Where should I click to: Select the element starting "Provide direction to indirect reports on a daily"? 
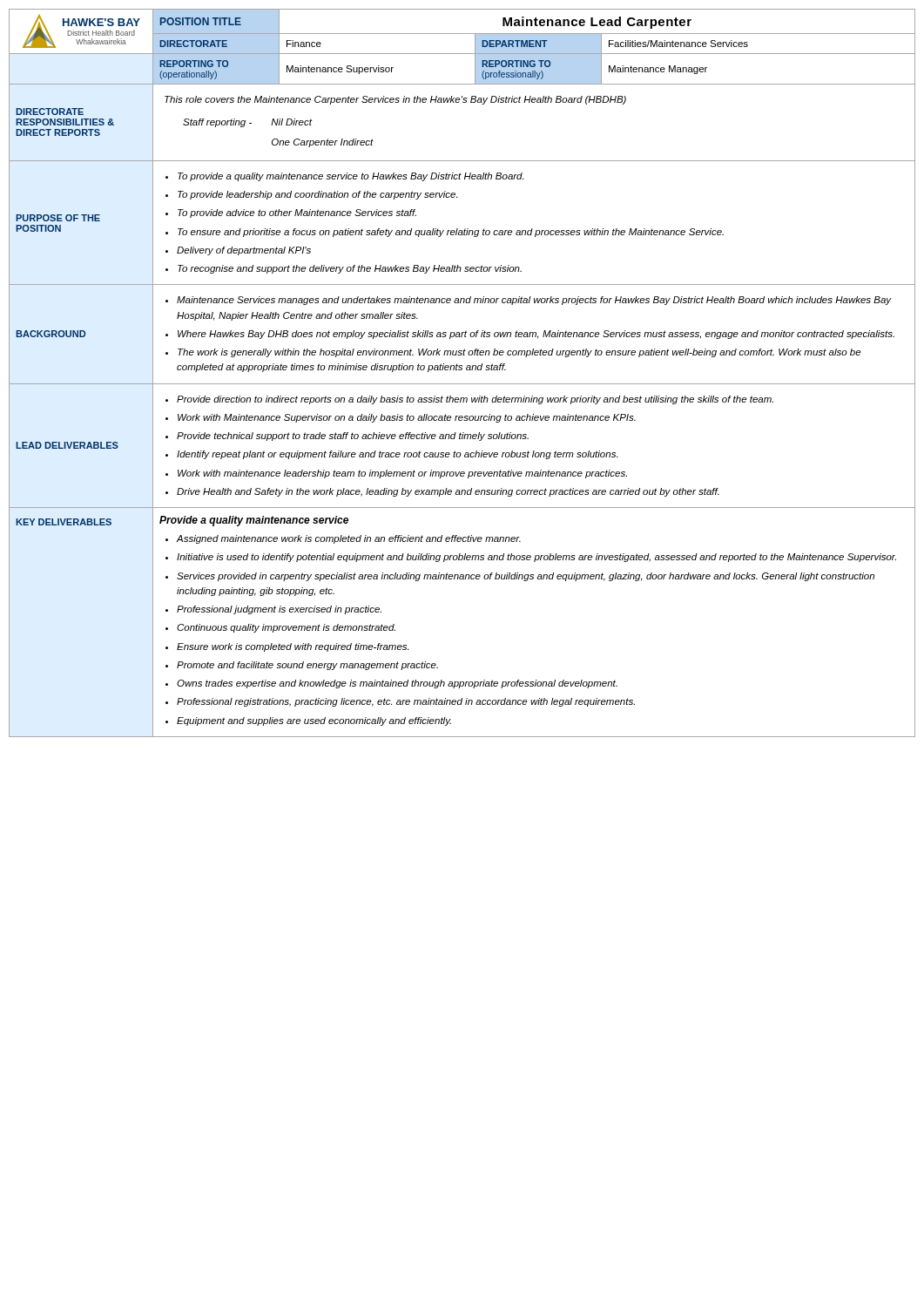pyautogui.click(x=476, y=399)
